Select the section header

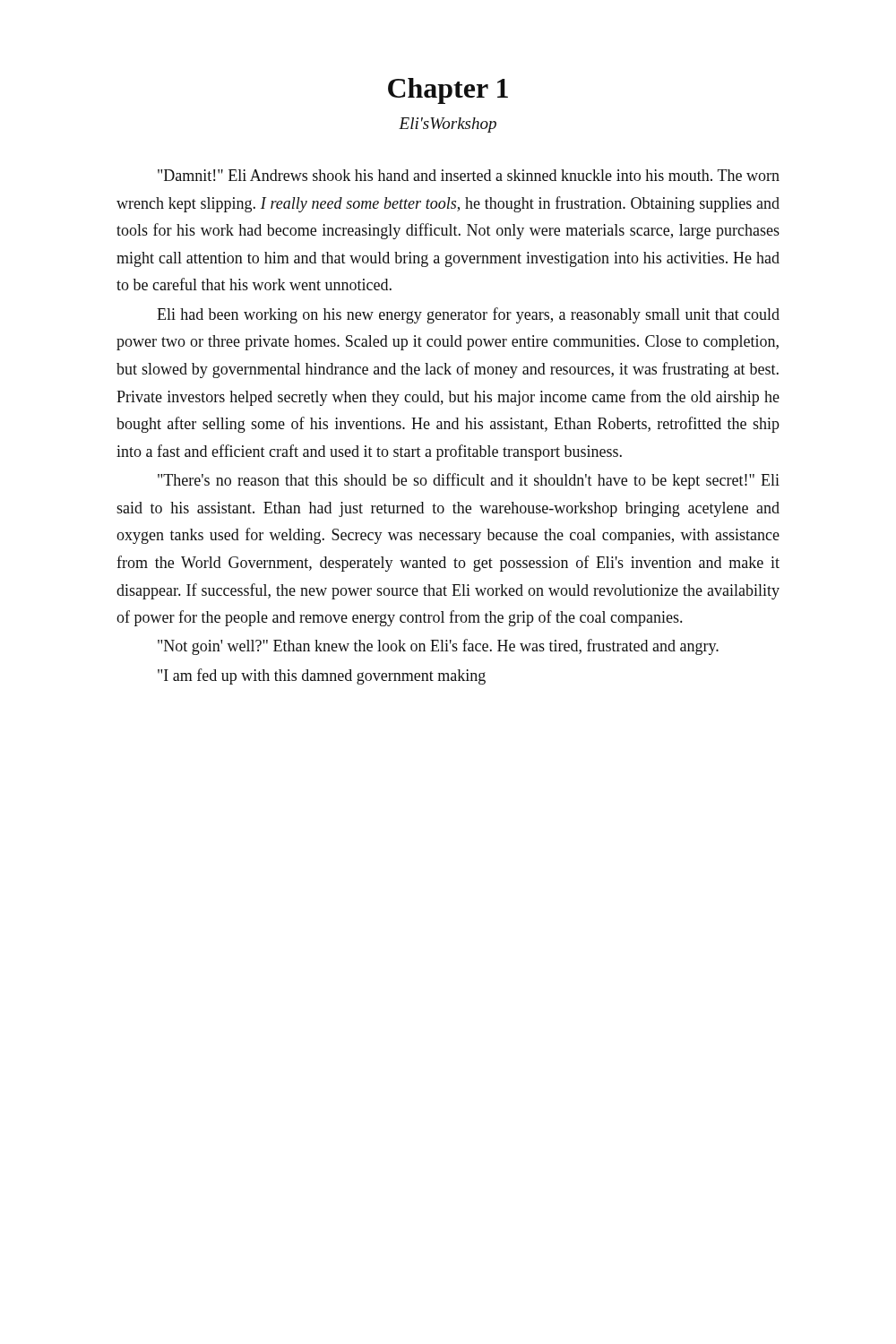coord(448,123)
